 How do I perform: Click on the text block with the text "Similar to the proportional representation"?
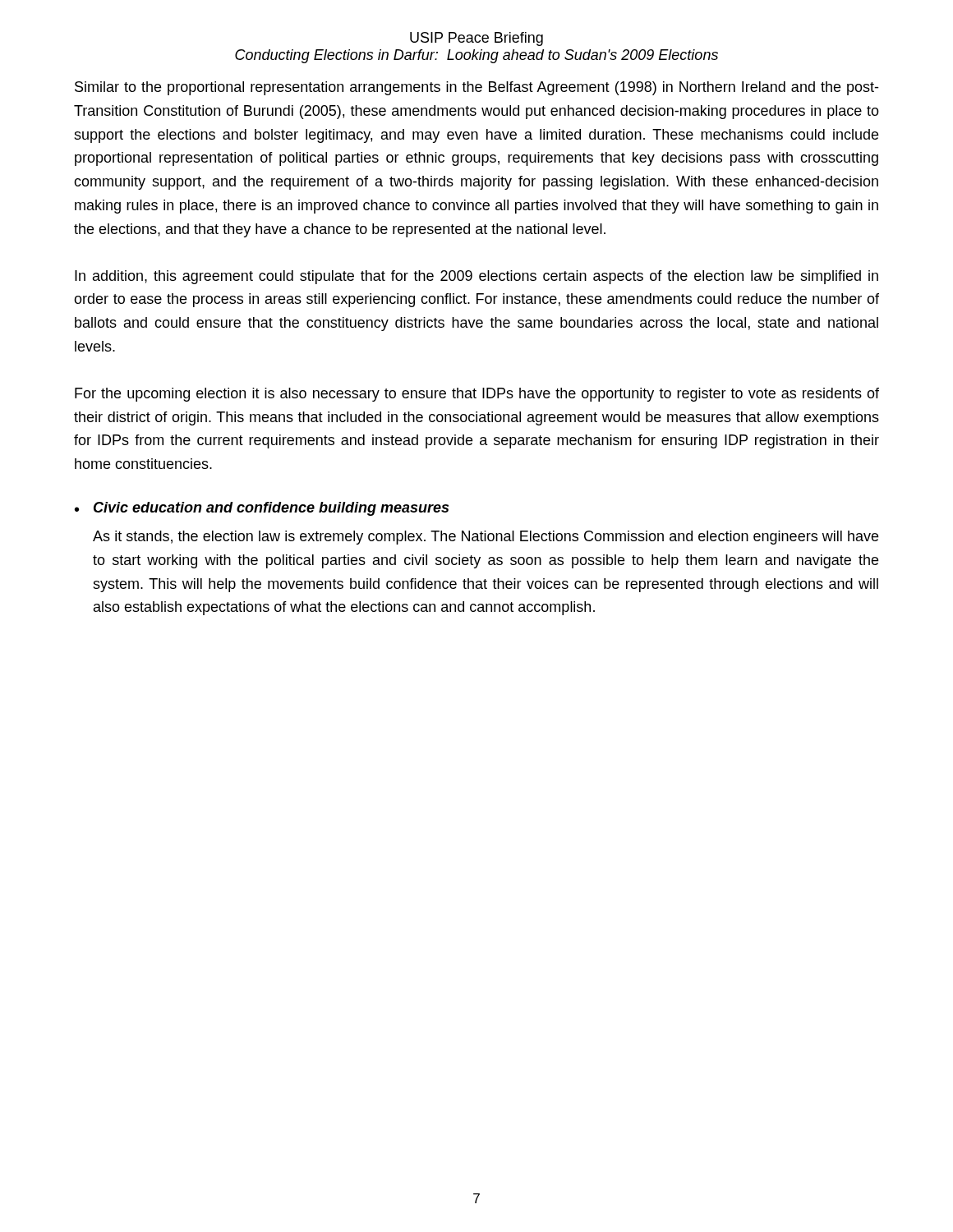point(476,158)
